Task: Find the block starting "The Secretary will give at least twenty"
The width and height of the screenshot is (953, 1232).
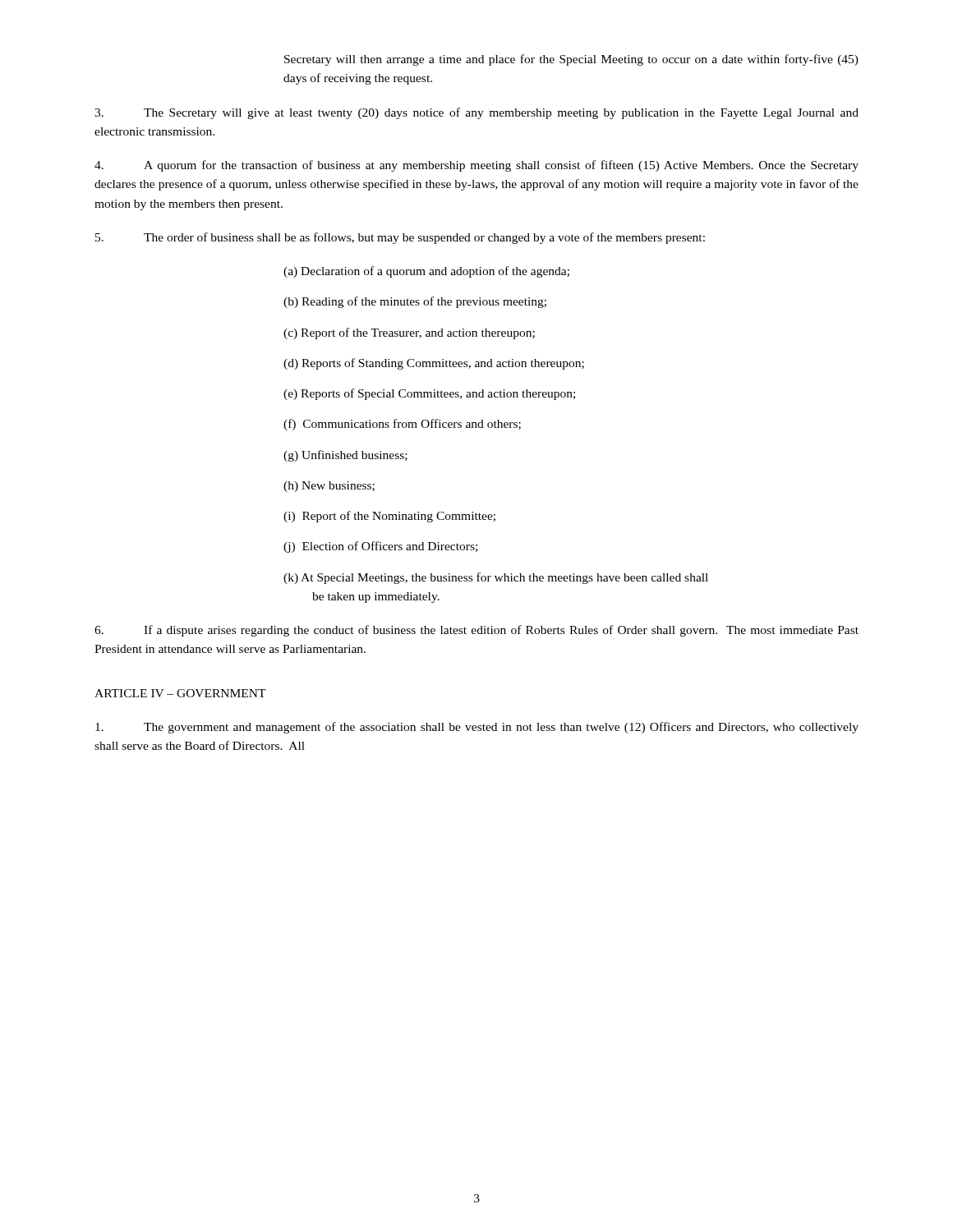Action: tap(476, 120)
